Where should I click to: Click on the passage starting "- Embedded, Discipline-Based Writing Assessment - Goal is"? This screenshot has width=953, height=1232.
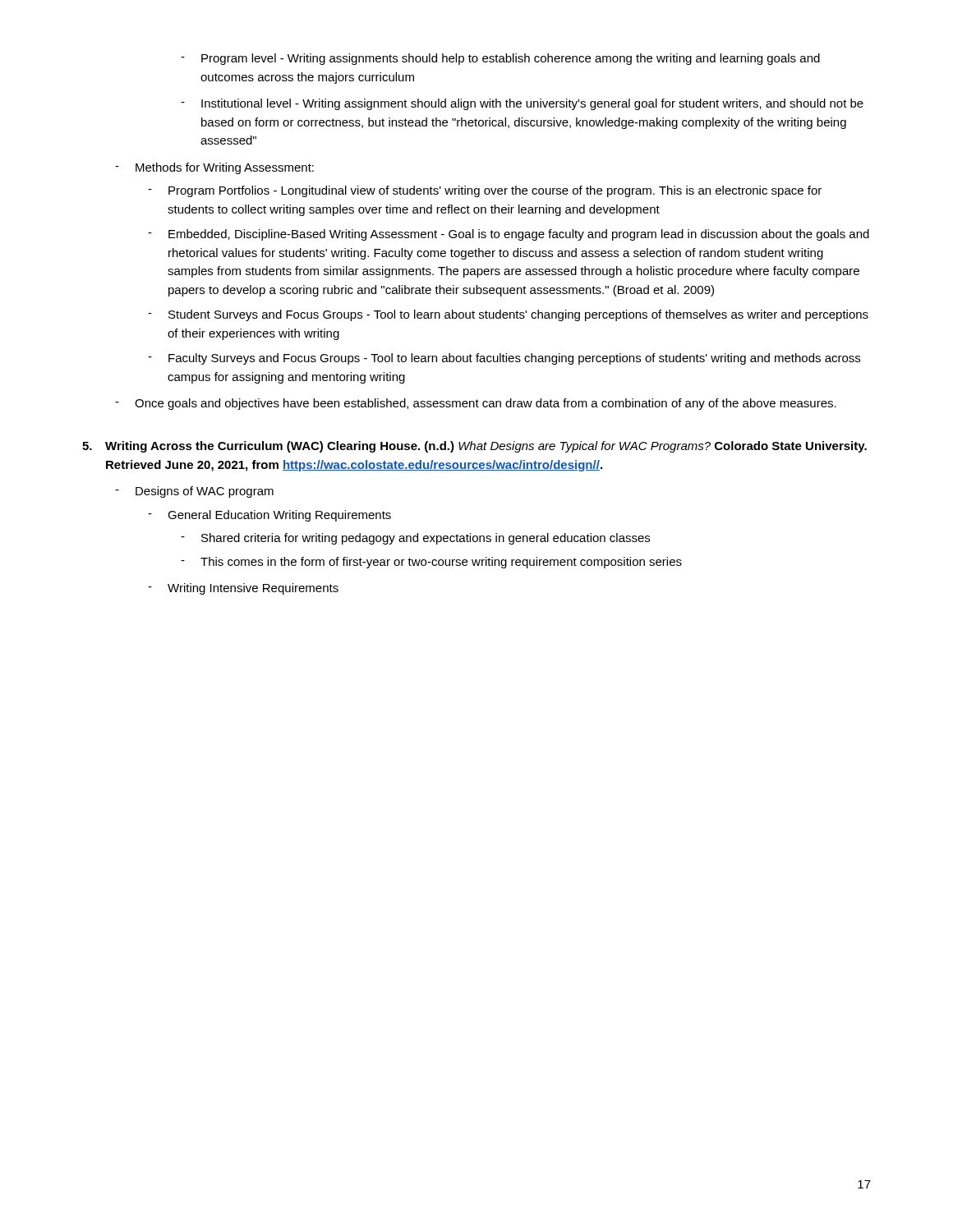click(x=509, y=262)
